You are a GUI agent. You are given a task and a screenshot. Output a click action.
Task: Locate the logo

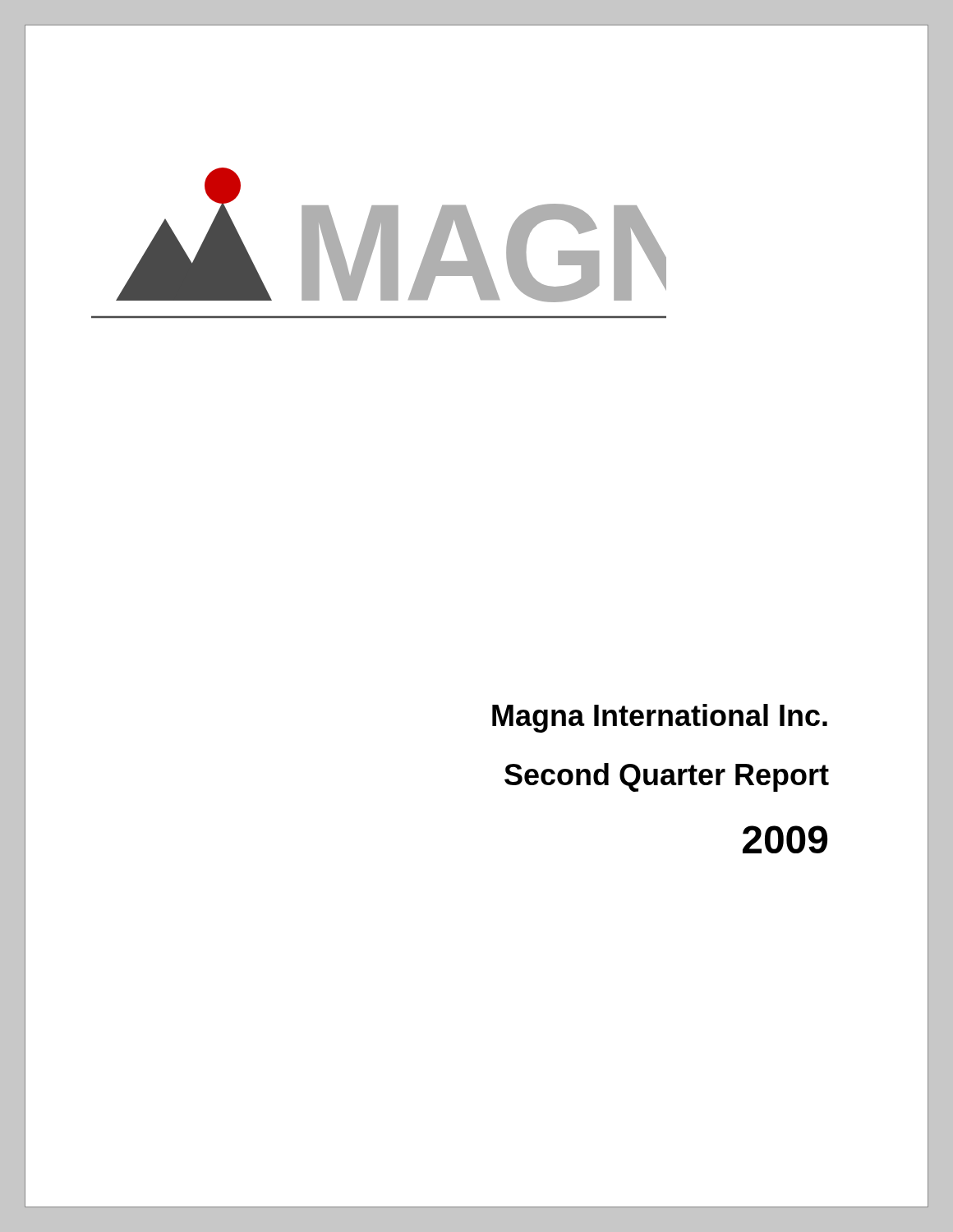pos(379,239)
